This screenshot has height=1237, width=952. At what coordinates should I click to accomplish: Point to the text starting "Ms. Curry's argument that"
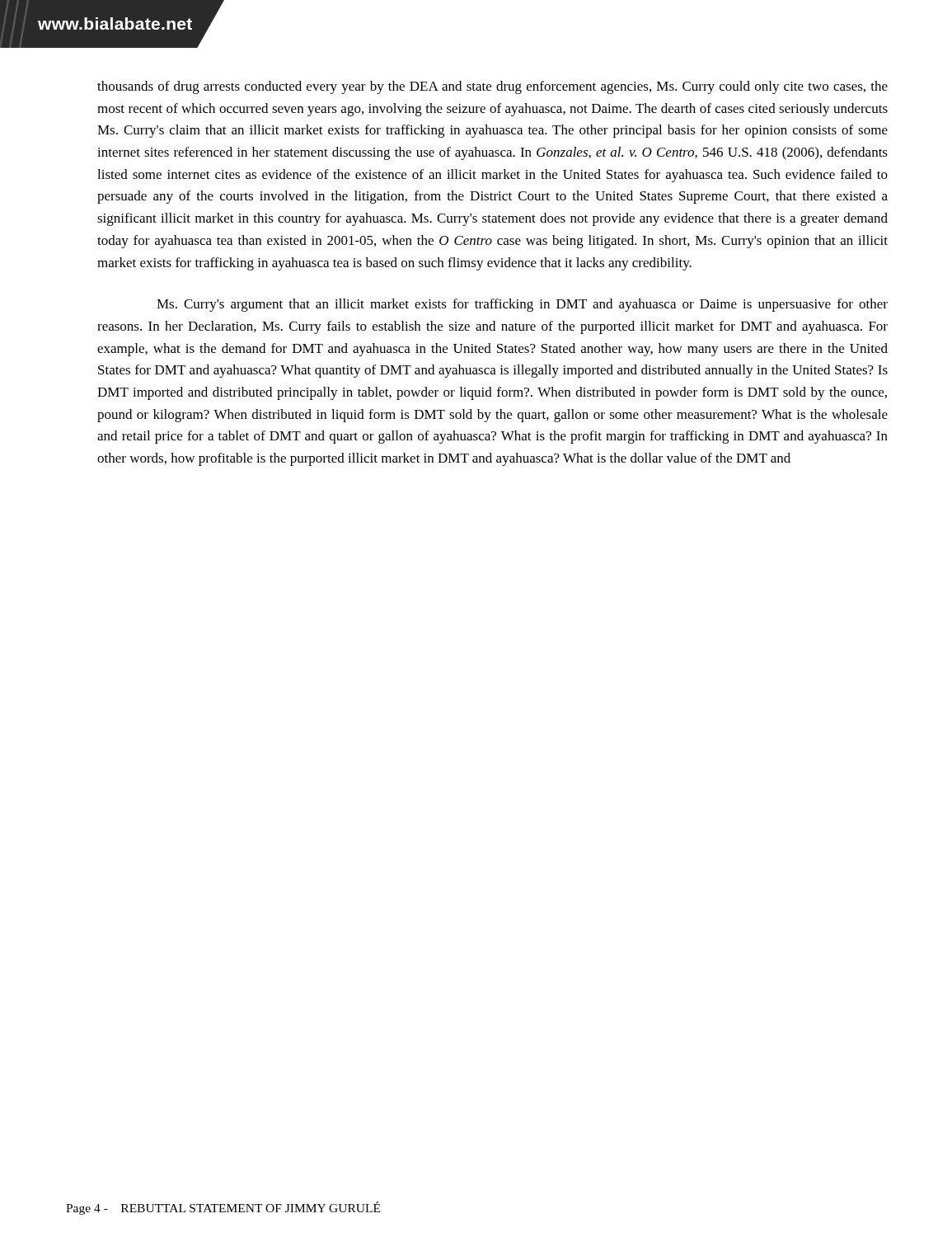(x=493, y=381)
